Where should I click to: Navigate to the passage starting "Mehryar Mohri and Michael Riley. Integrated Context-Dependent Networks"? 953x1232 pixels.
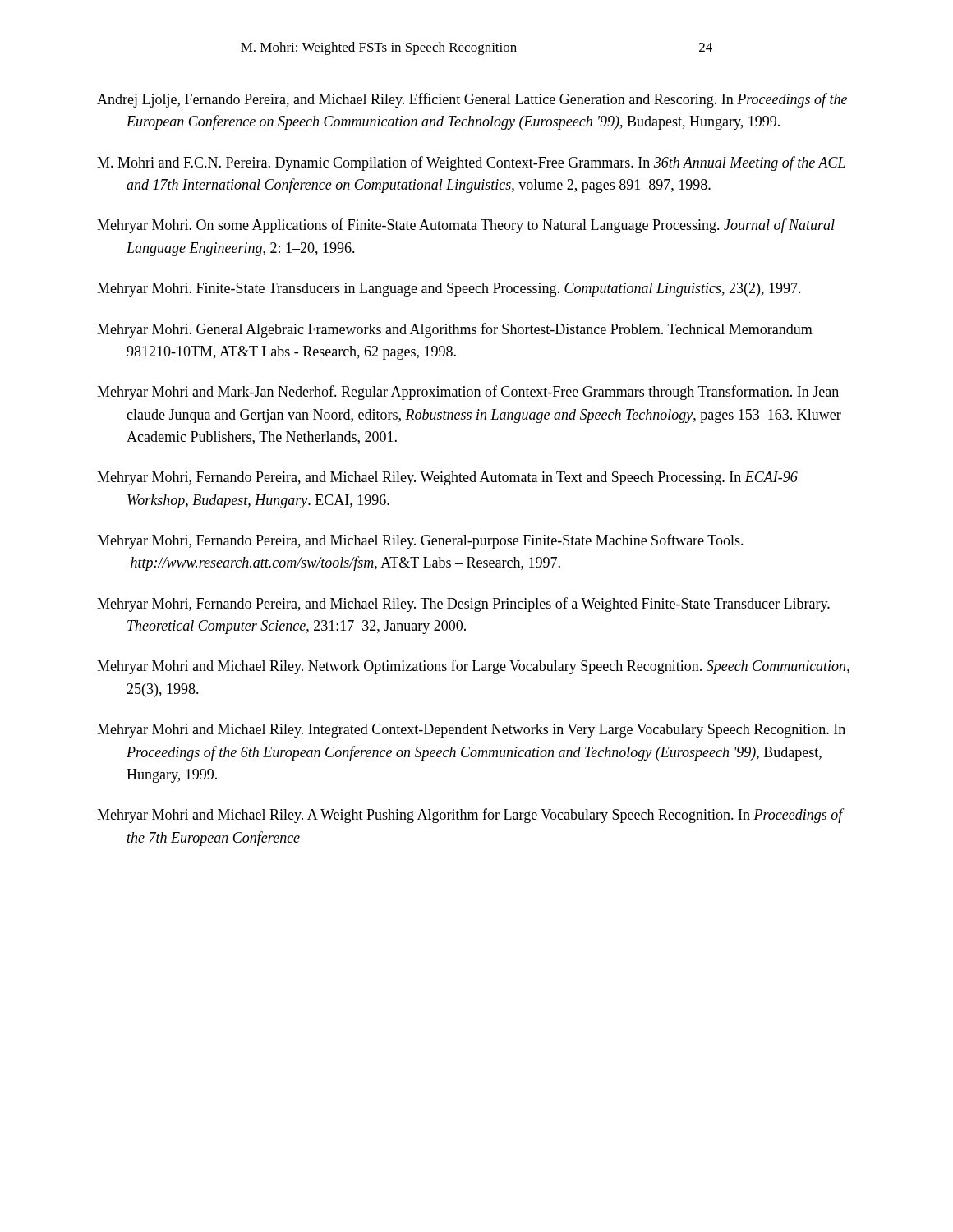click(x=471, y=752)
